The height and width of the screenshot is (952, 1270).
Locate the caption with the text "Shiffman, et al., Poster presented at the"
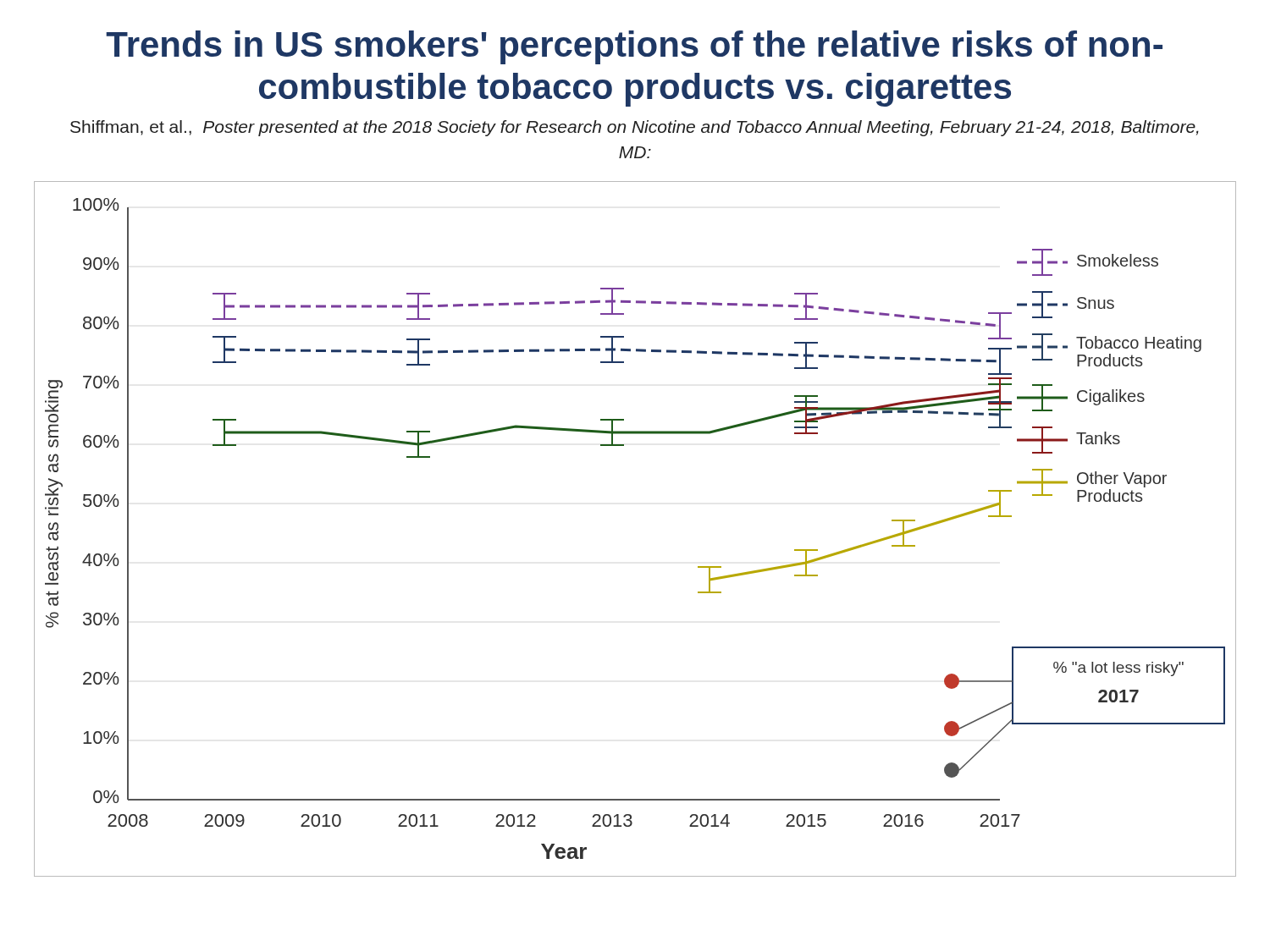coord(635,139)
